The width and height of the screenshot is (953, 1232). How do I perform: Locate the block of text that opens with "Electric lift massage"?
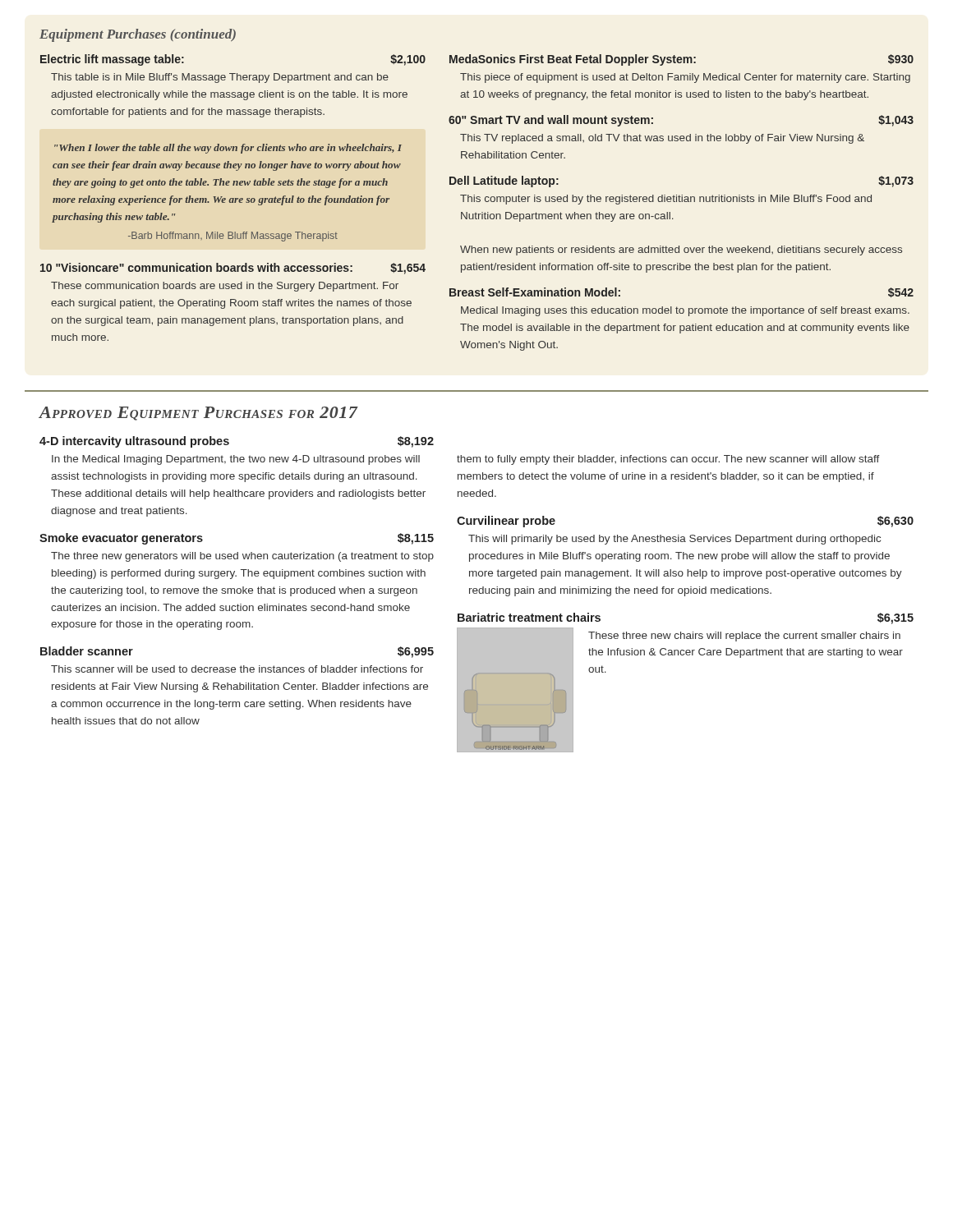coord(233,87)
